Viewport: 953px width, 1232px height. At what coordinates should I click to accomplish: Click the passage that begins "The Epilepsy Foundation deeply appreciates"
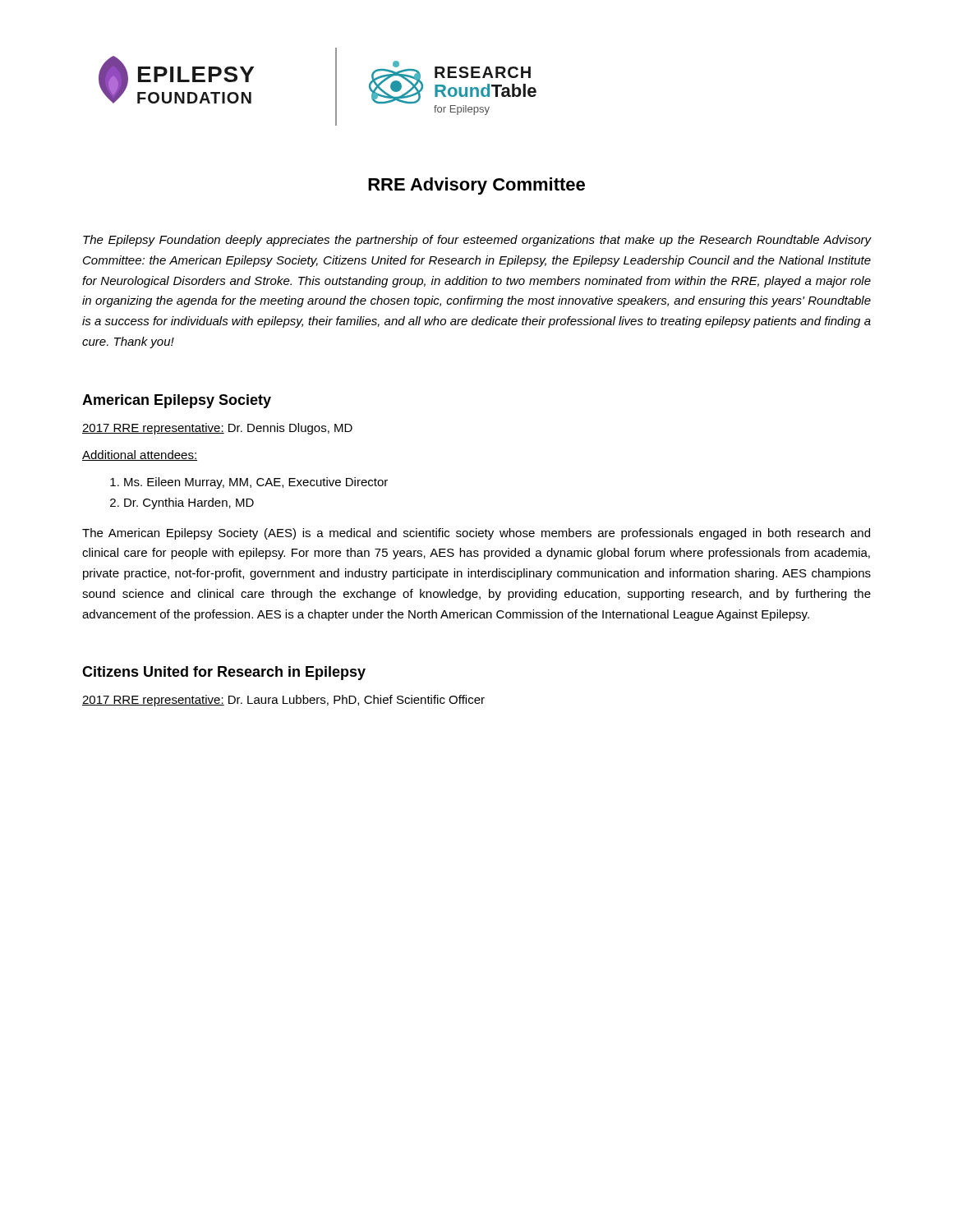[476, 290]
